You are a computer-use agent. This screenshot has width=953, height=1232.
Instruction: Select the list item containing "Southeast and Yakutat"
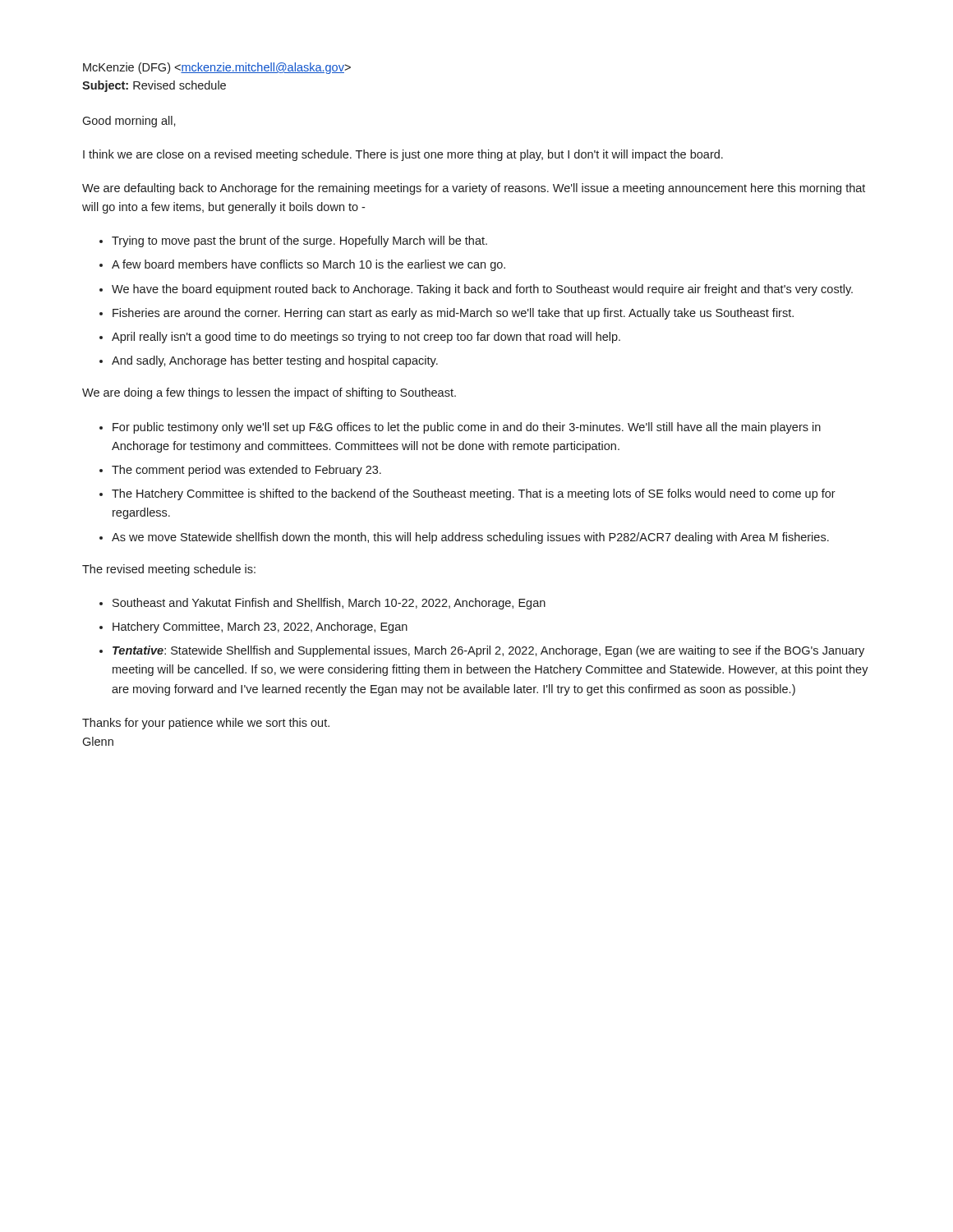point(329,603)
